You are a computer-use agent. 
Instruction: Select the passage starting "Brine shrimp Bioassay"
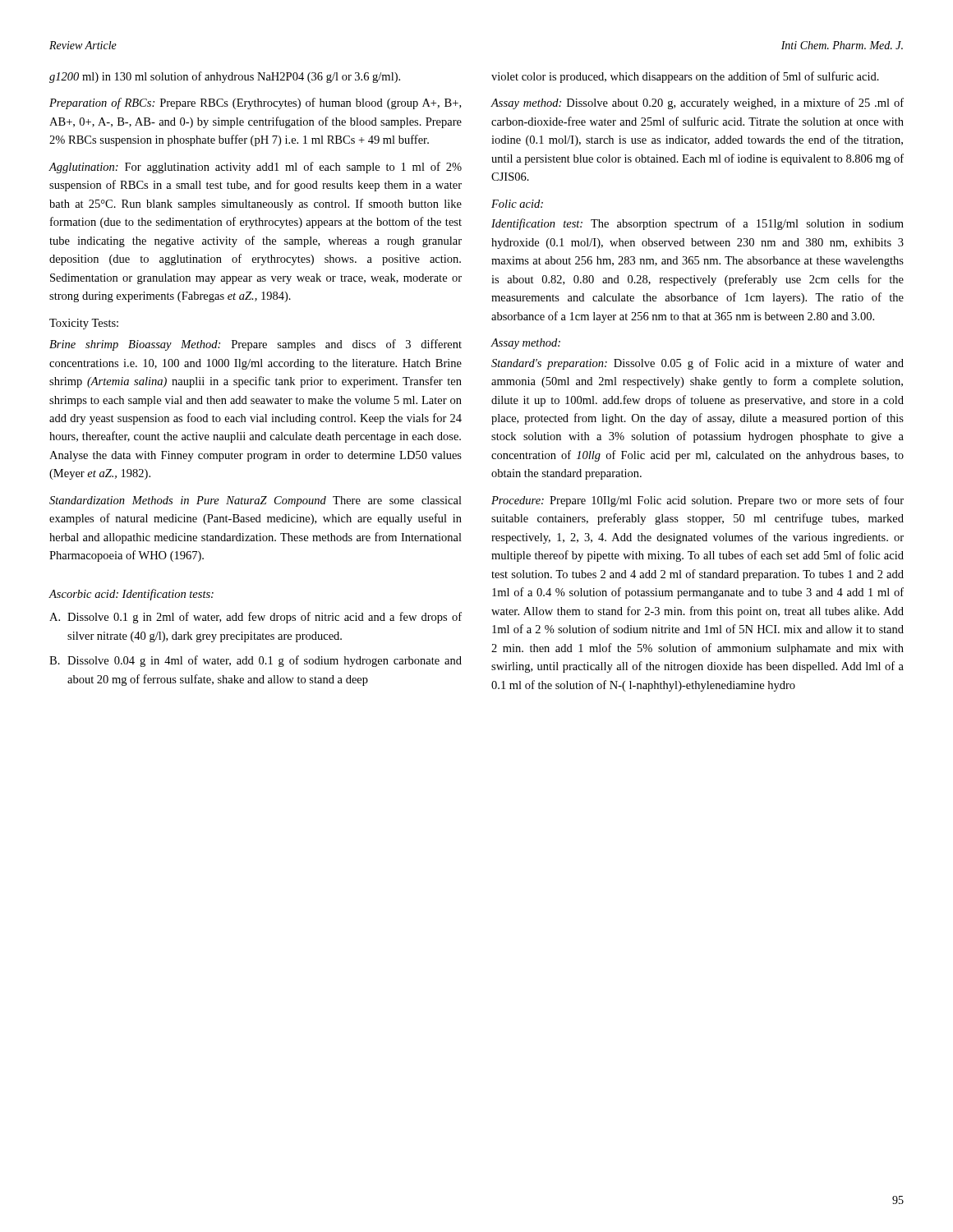255,409
